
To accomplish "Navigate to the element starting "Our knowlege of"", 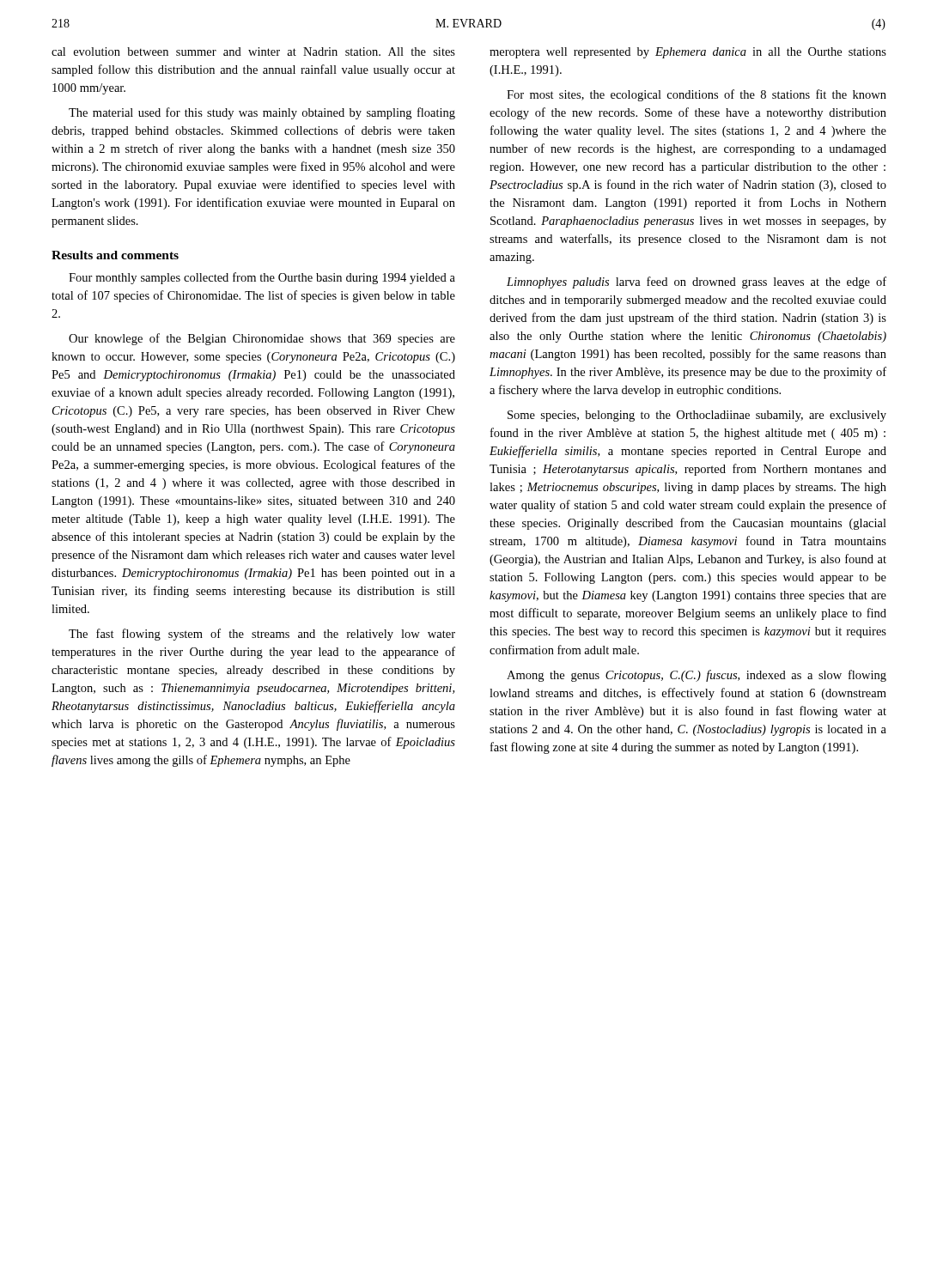I will click(x=253, y=474).
